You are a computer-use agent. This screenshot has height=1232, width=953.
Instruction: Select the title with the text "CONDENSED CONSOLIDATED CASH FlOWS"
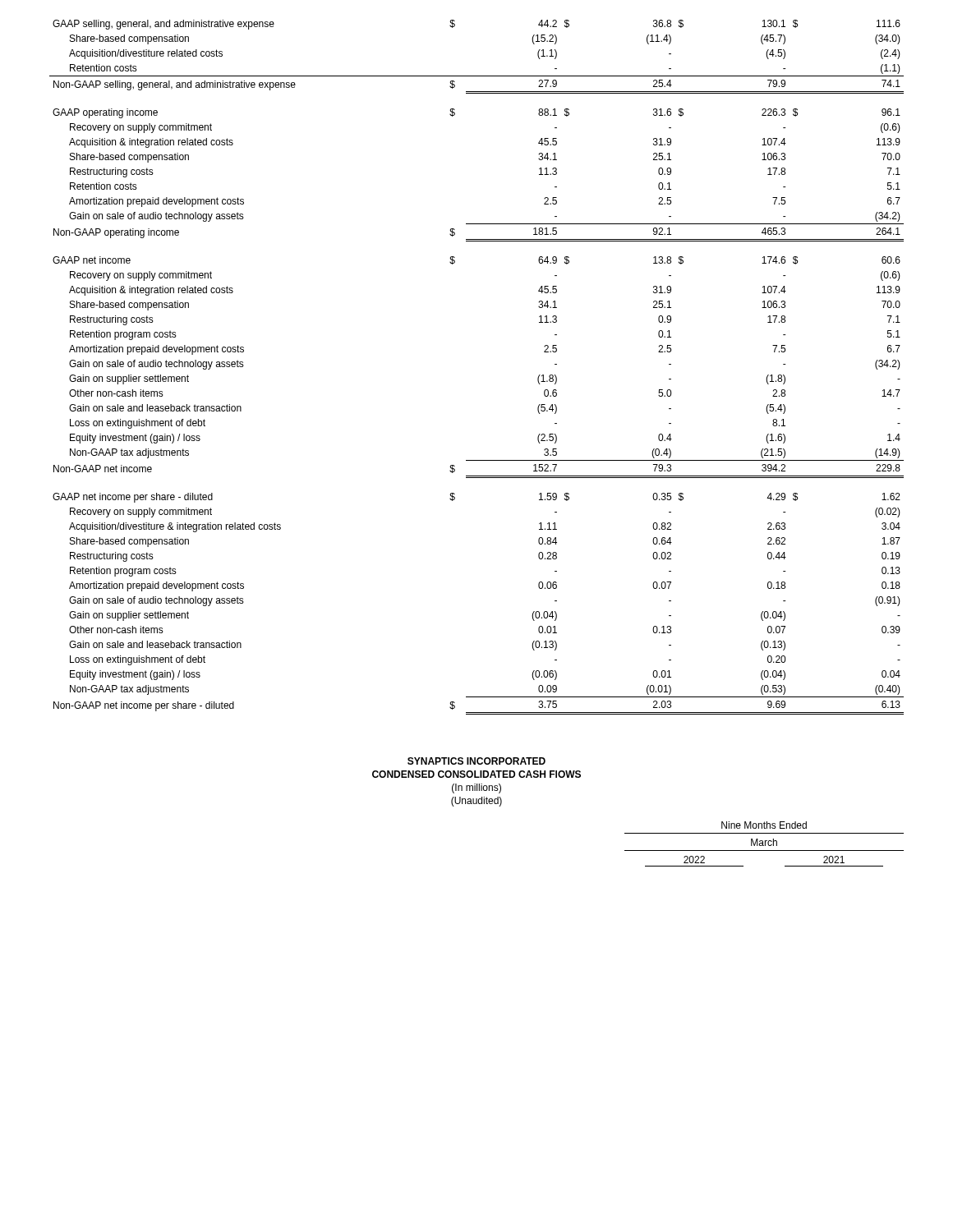pos(476,774)
